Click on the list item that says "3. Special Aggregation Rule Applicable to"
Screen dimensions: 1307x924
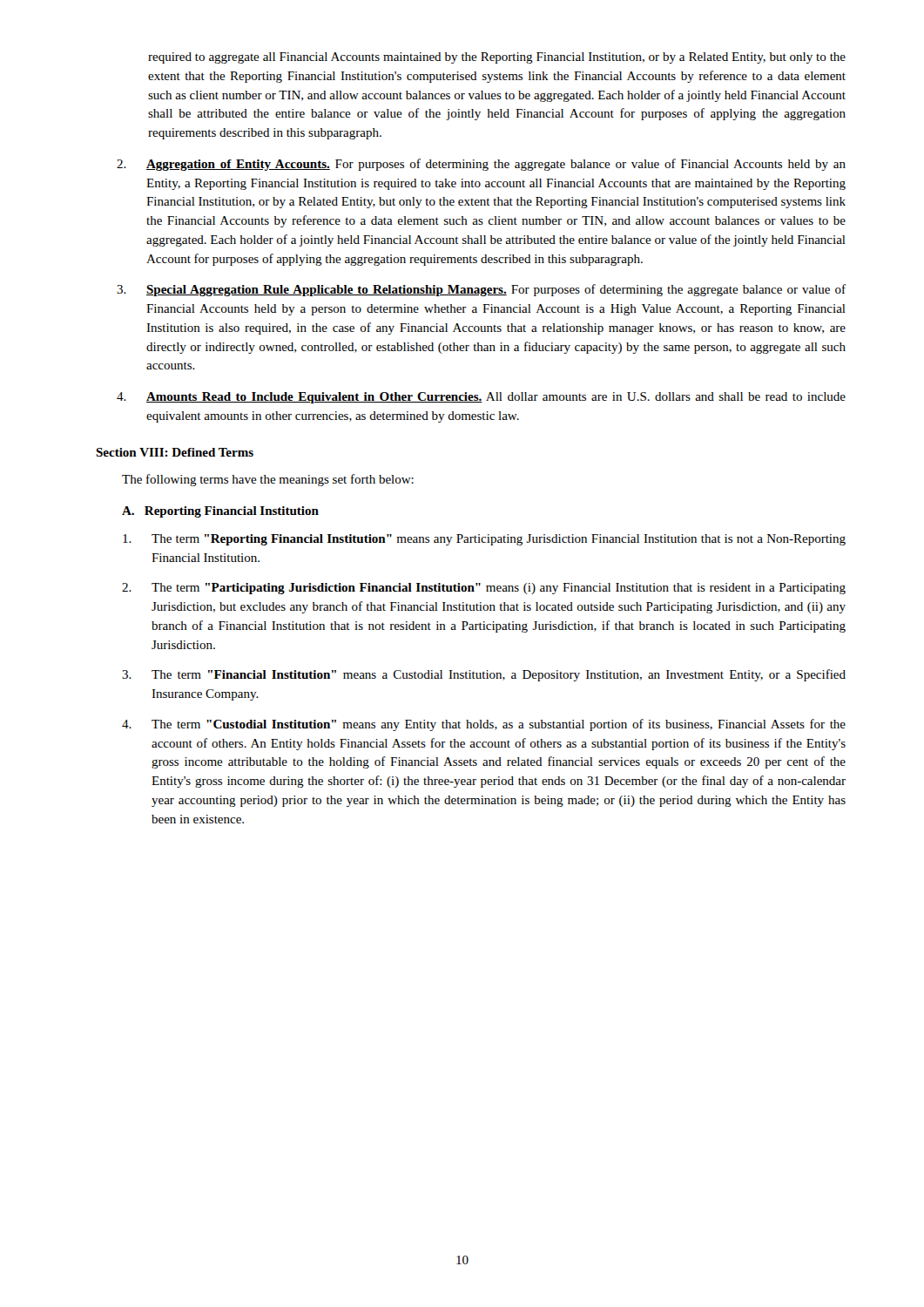(x=471, y=328)
